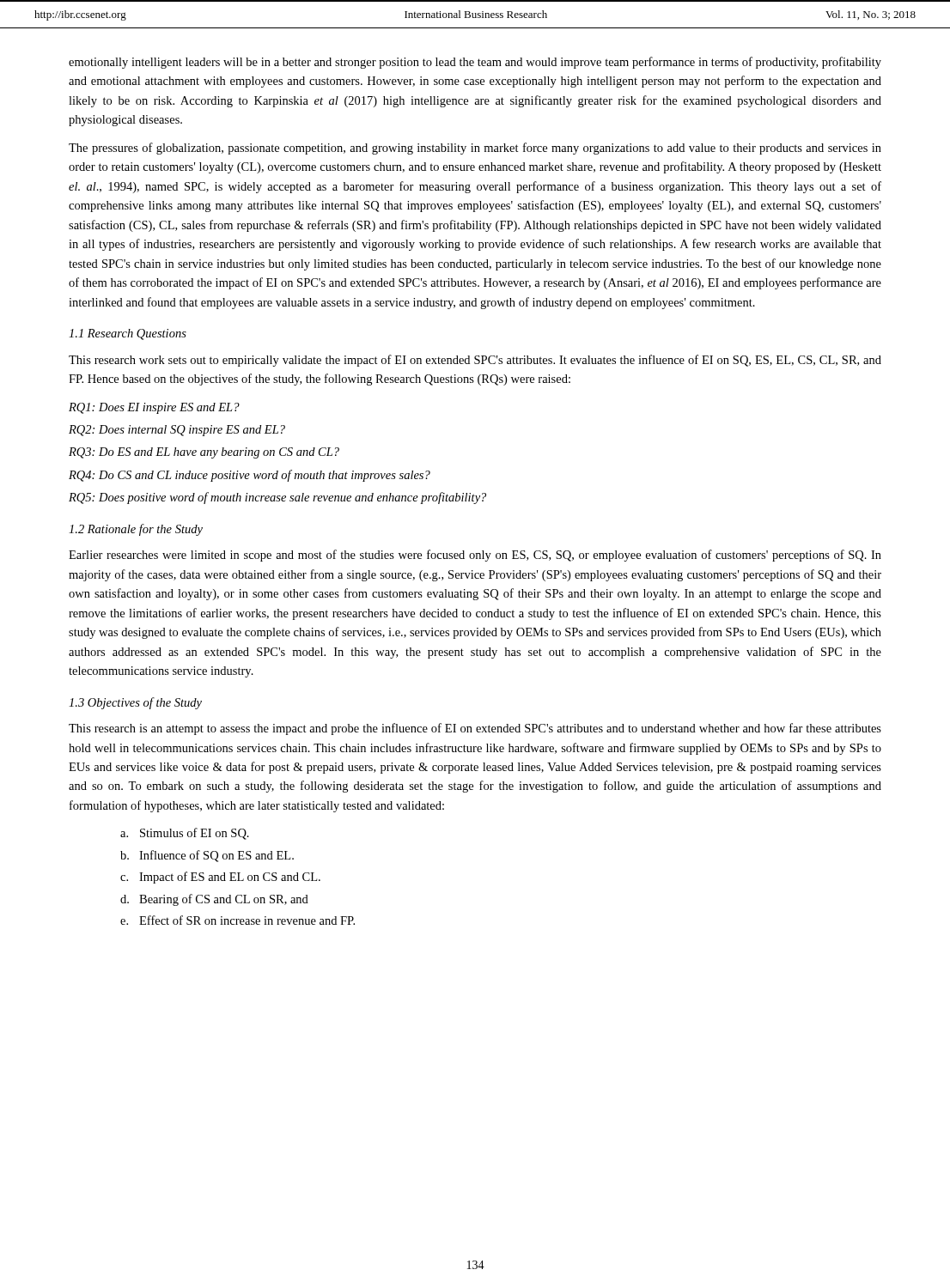
Task: Find the block on this page that starts "This research is"
Action: (475, 767)
